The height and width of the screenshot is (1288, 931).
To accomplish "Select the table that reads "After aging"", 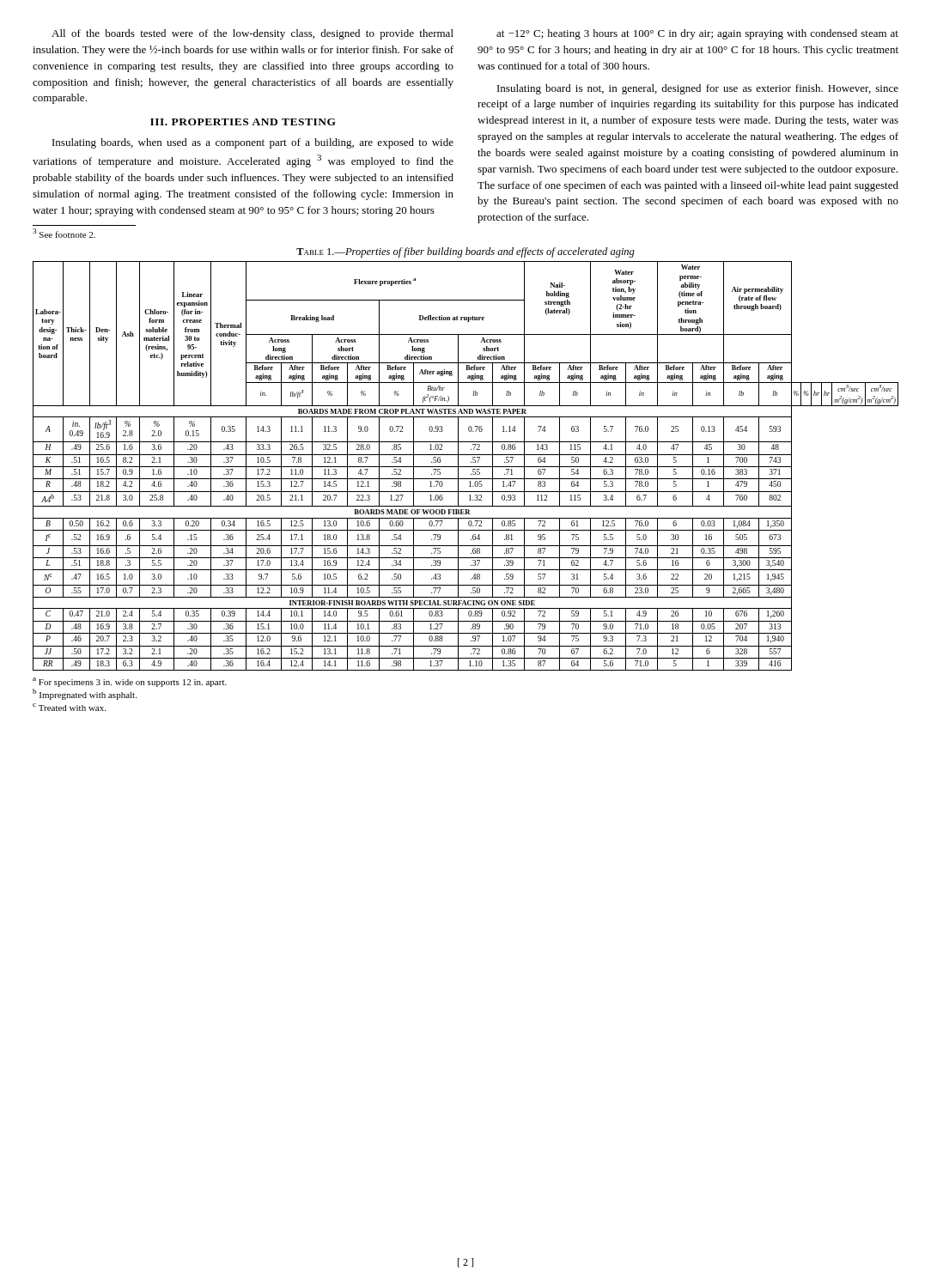I will [466, 466].
